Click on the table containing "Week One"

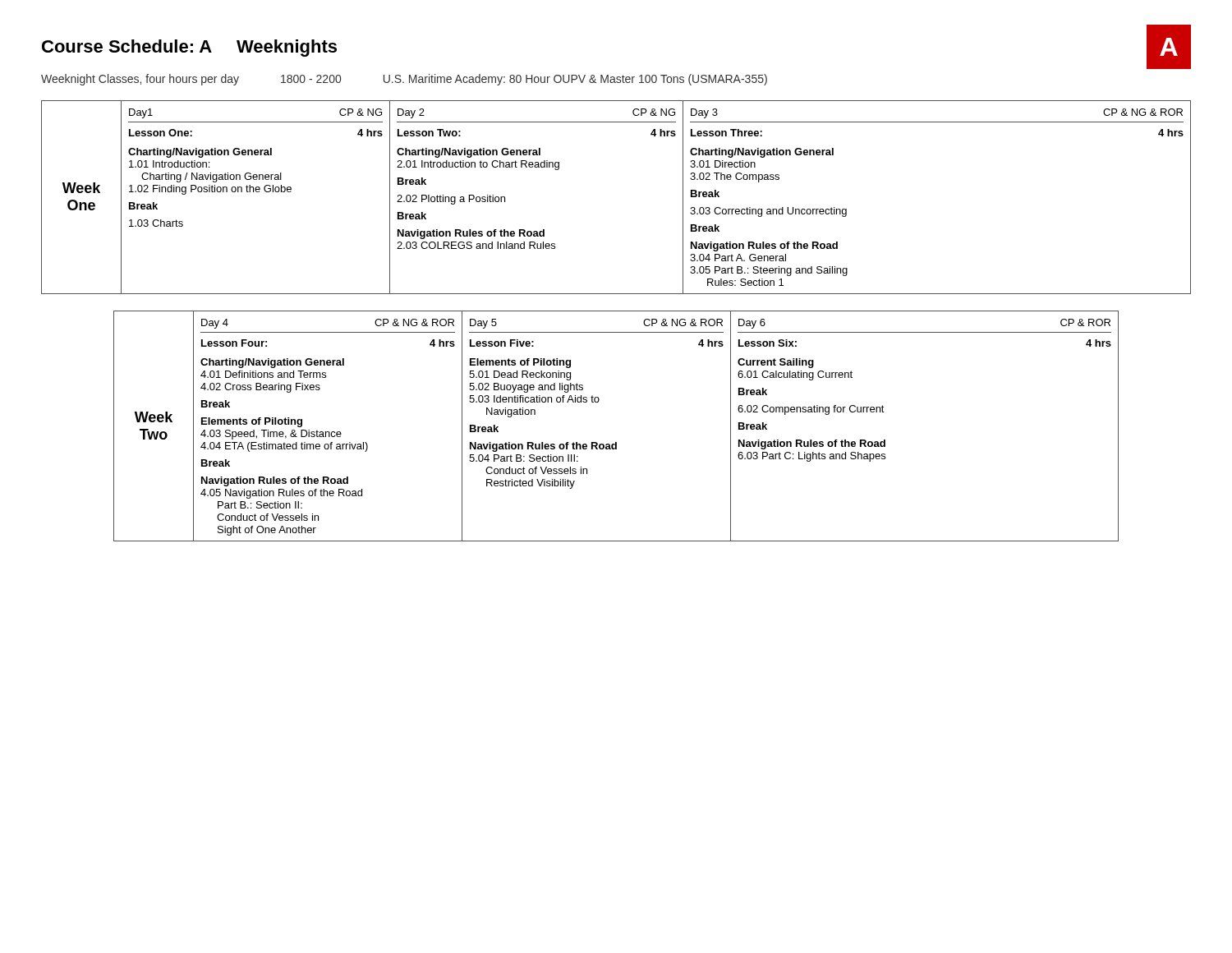point(616,197)
